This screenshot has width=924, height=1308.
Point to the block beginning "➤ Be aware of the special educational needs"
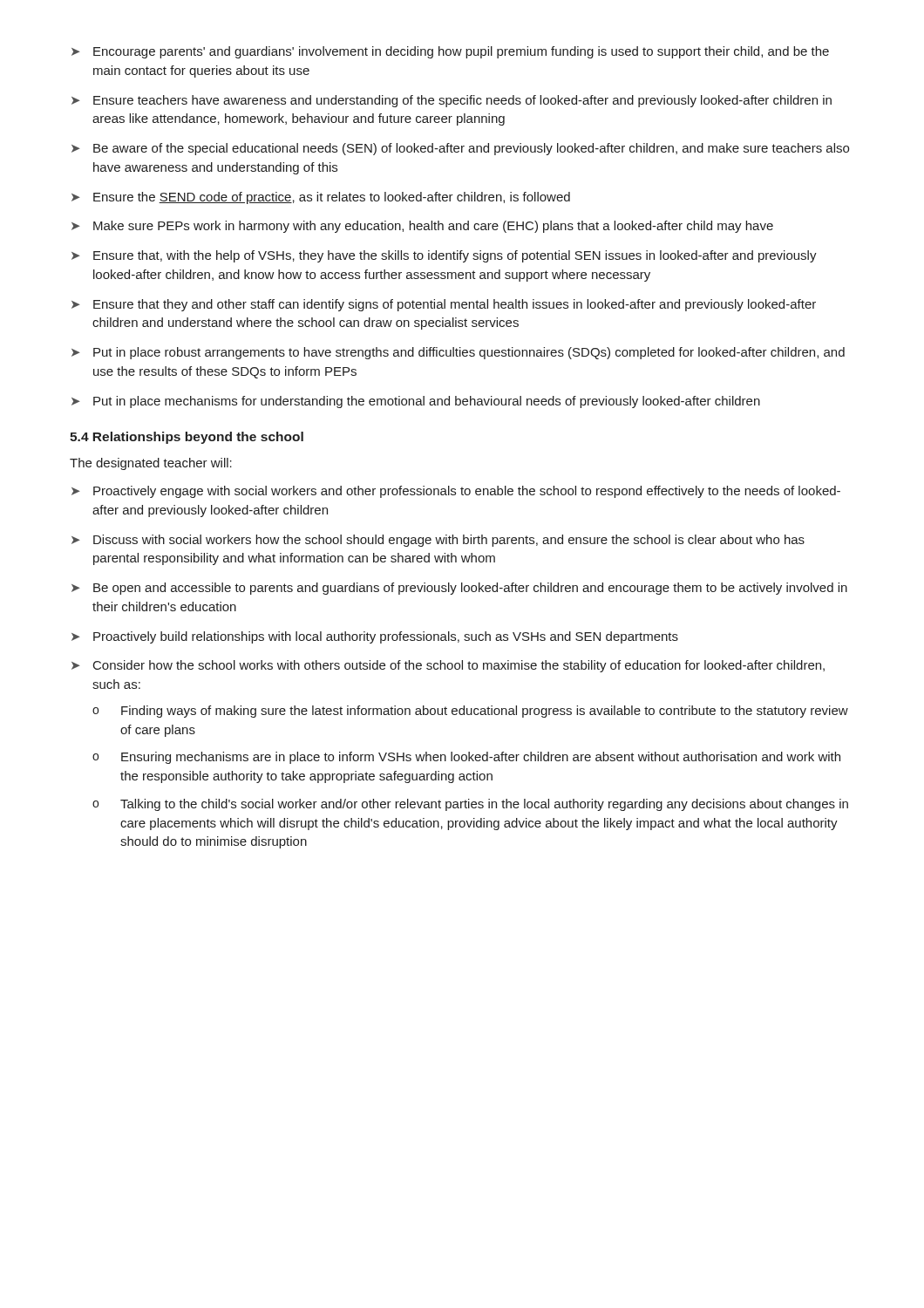pos(462,158)
